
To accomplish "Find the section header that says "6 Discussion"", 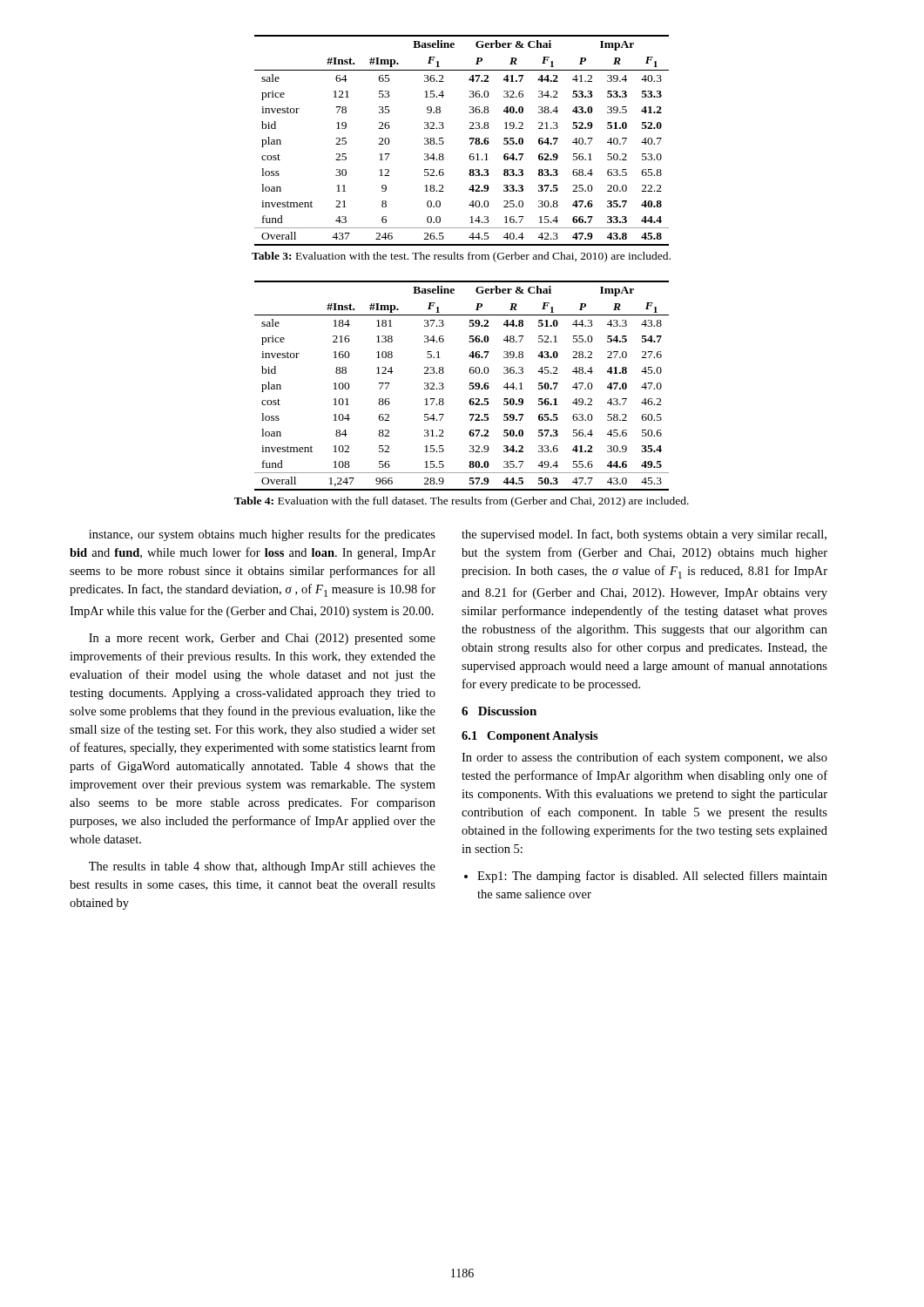I will tap(499, 711).
